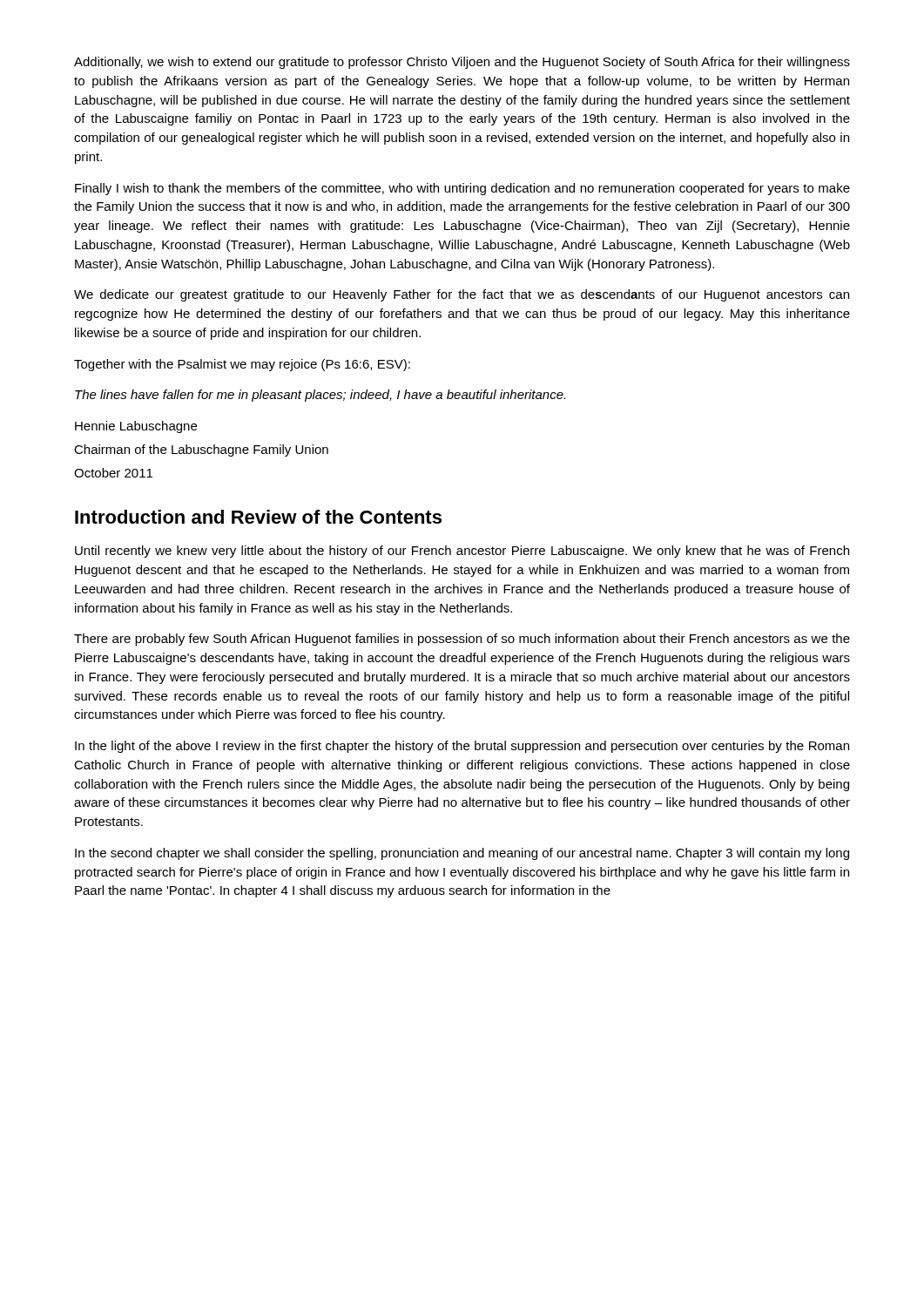
Task: Locate the text block that says "Together with the Psalmist we may rejoice (Ps"
Action: [242, 365]
